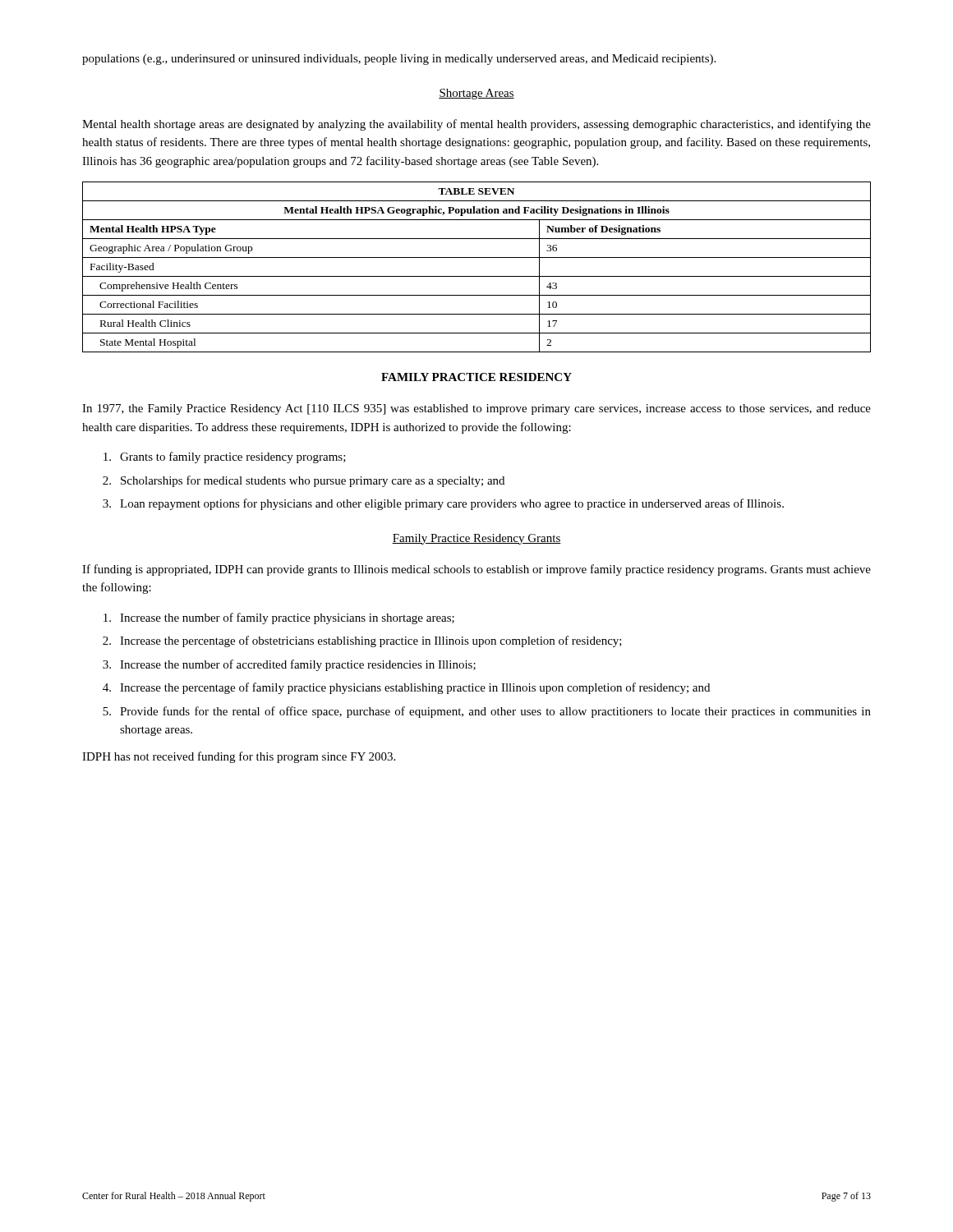Point to the block beginning "3. Increase the number of accredited family practice"
The image size is (953, 1232).
[x=476, y=664]
